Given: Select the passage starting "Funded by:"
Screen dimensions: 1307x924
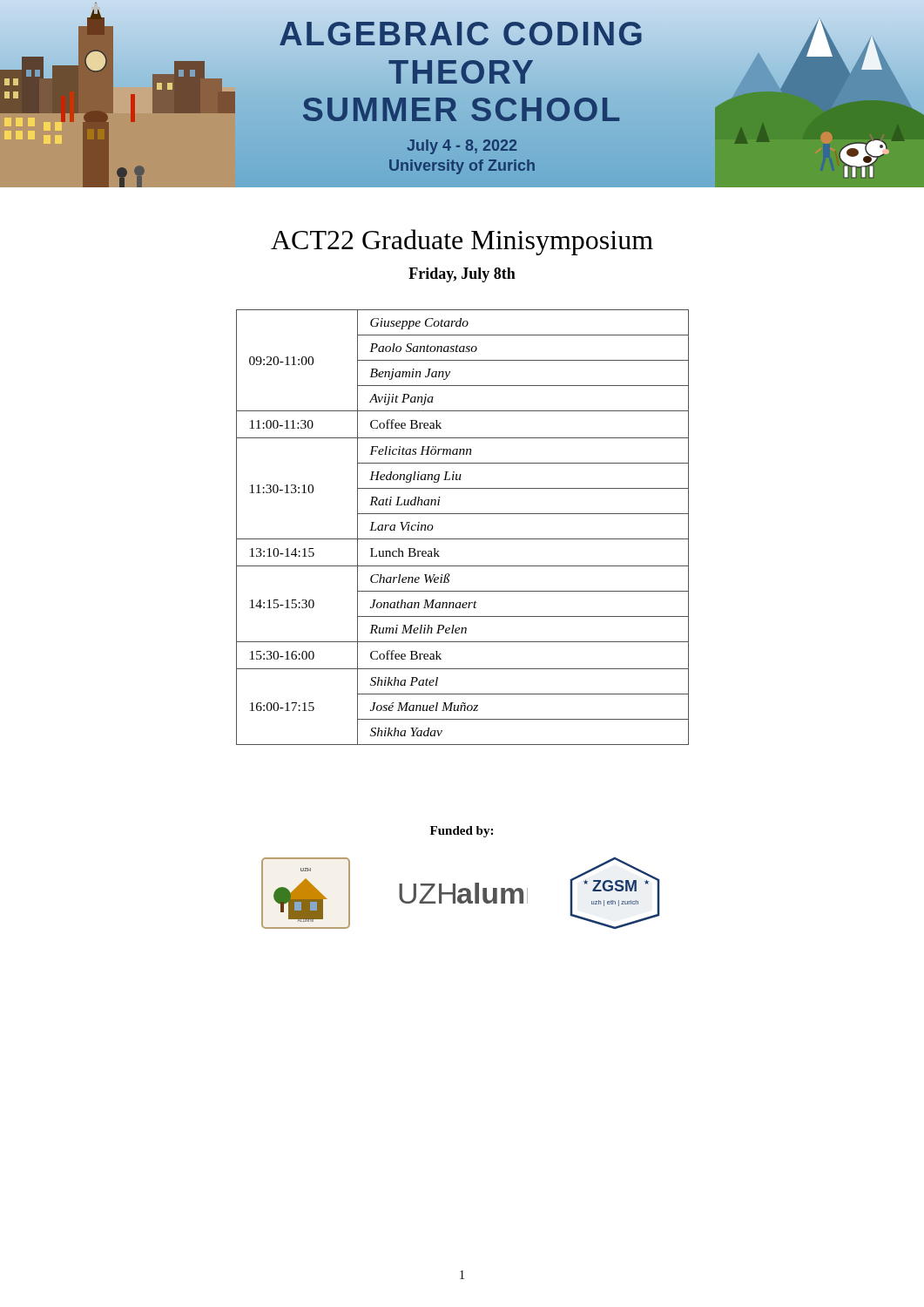Looking at the screenshot, I should click(462, 830).
